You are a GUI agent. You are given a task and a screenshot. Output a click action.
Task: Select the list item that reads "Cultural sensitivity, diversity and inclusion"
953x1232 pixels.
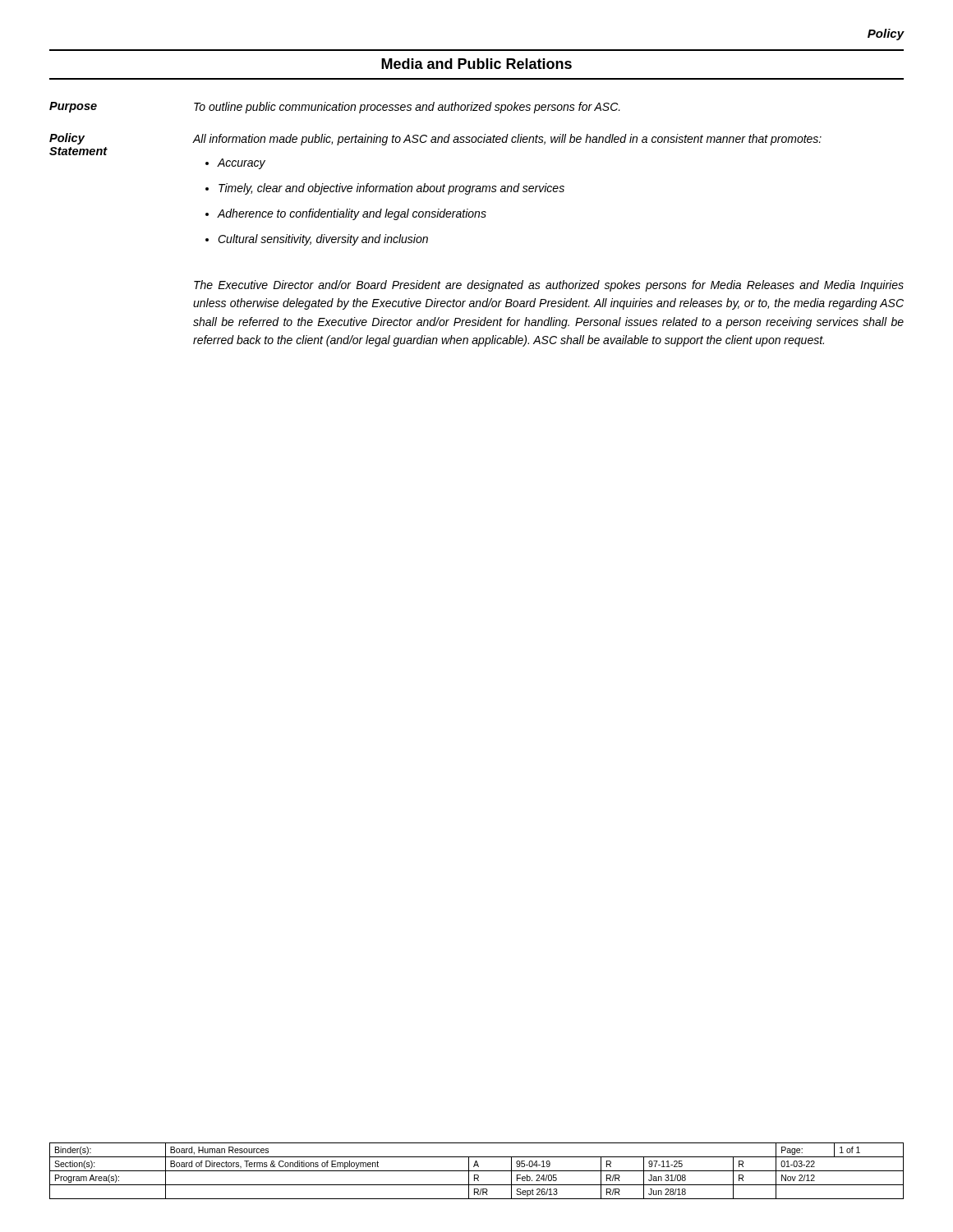click(323, 239)
